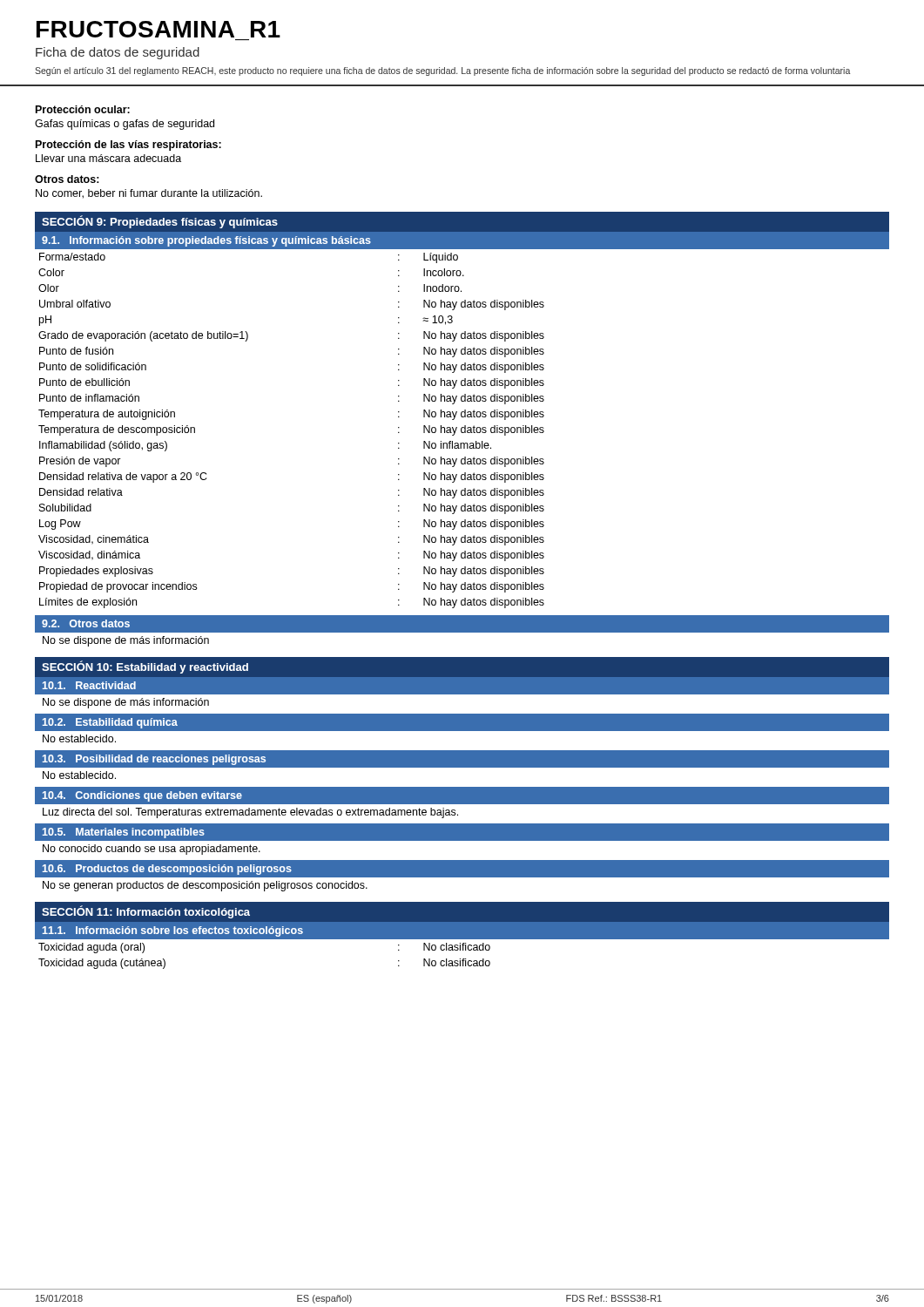Viewport: 924px width, 1307px height.
Task: Navigate to the text block starting "SECCIÓN 9: Propiedades"
Action: (160, 222)
